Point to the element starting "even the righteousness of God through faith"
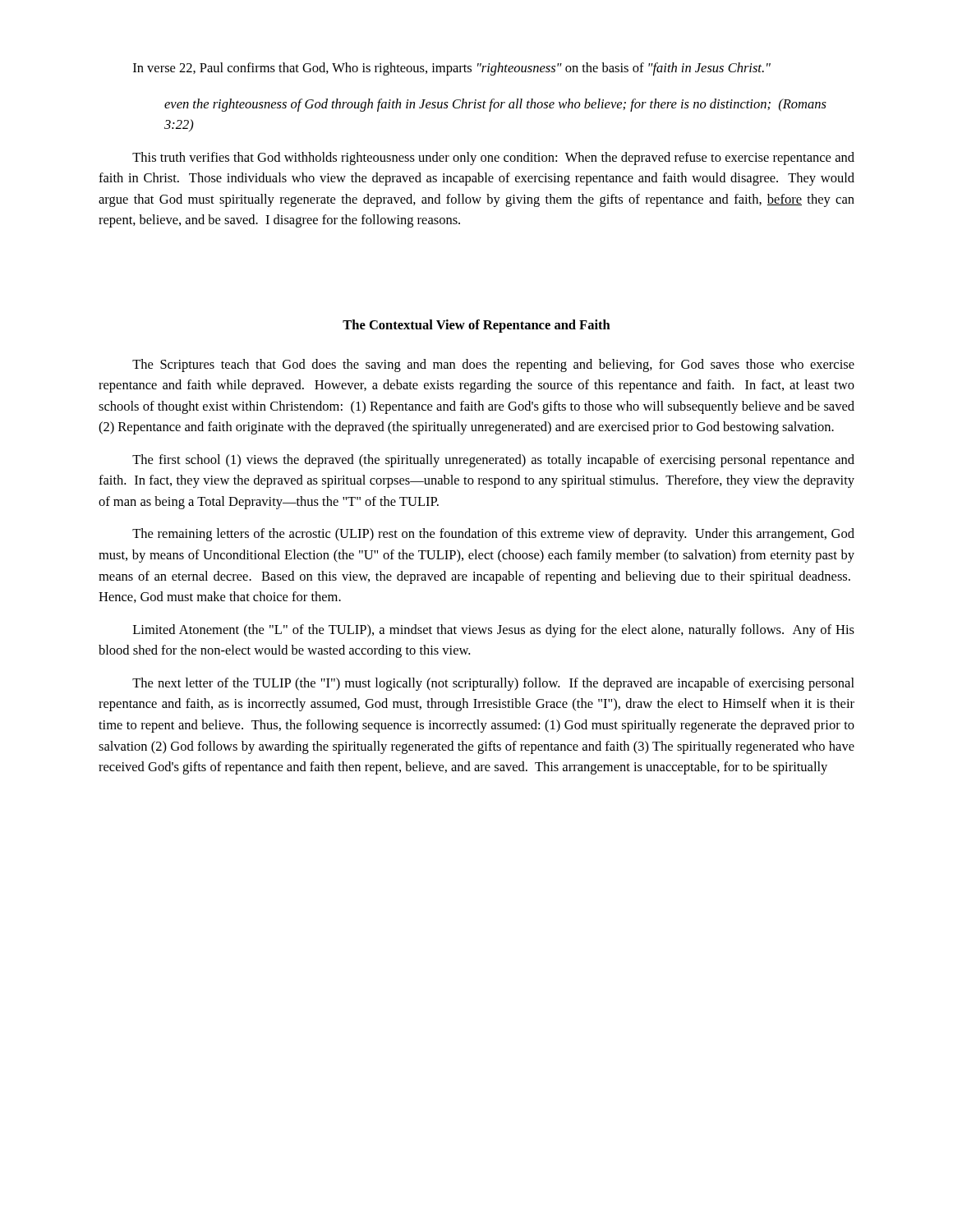The image size is (953, 1232). (x=495, y=114)
